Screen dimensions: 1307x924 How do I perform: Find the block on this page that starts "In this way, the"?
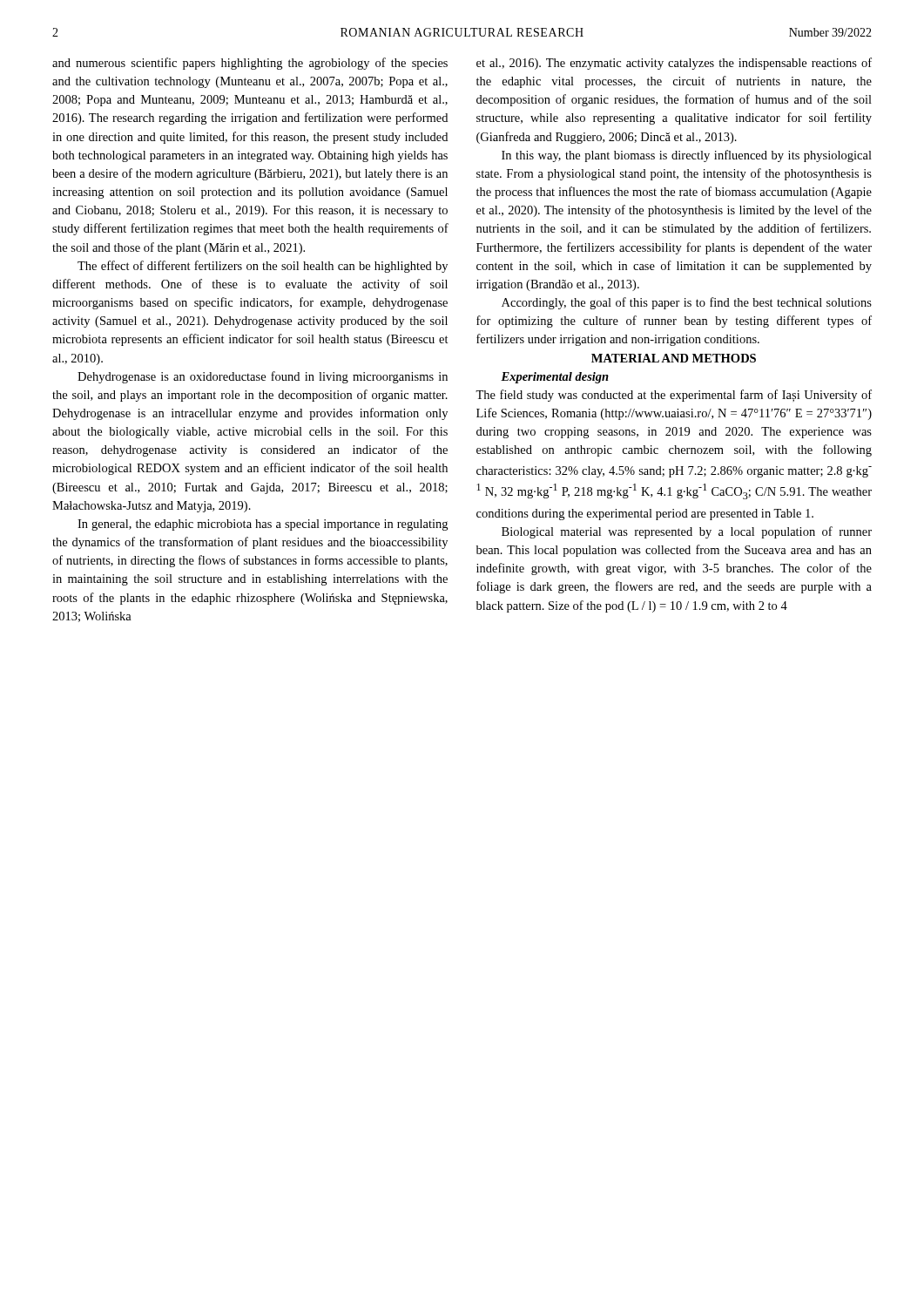pos(674,220)
